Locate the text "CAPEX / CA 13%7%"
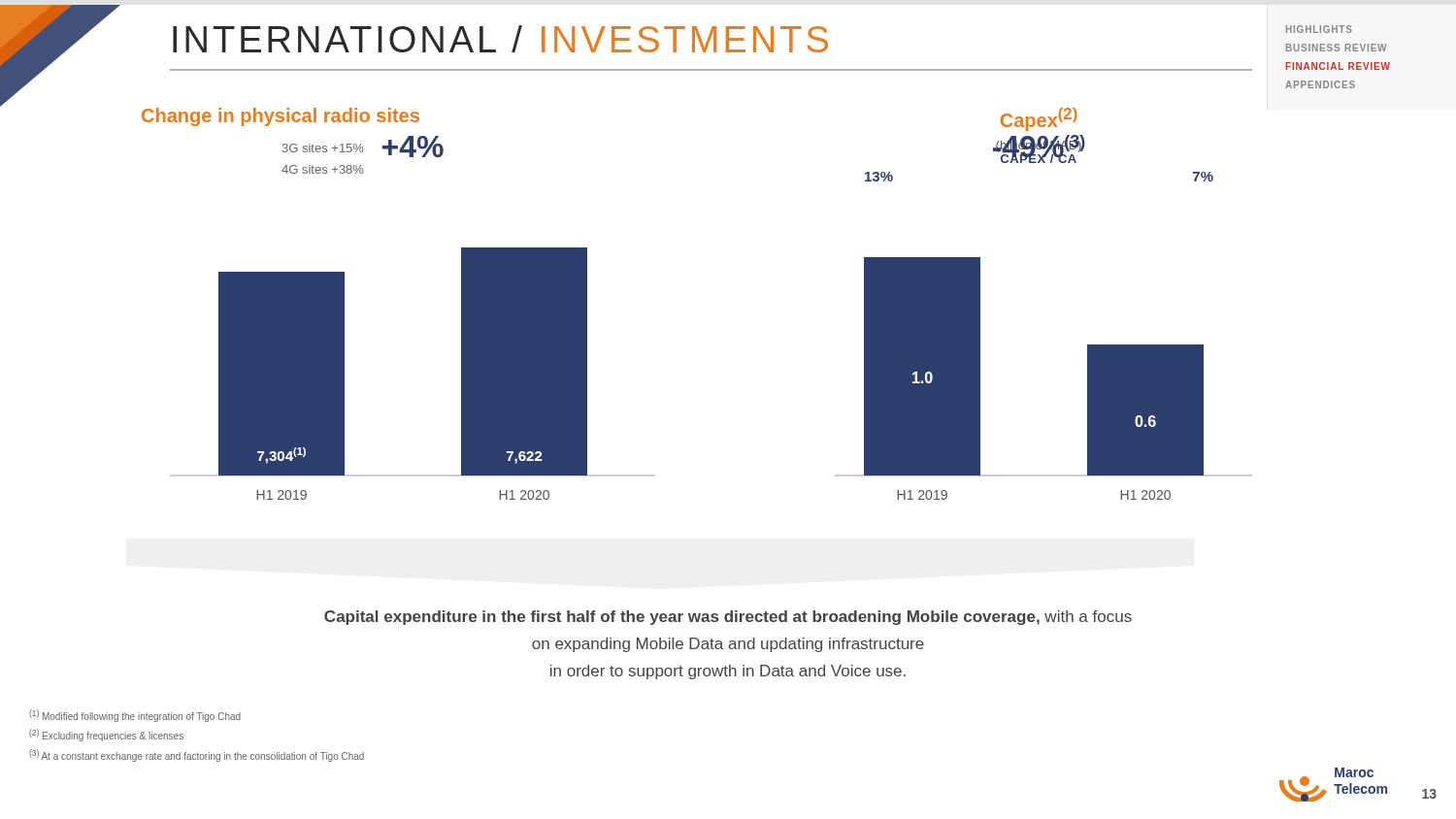 1039,168
